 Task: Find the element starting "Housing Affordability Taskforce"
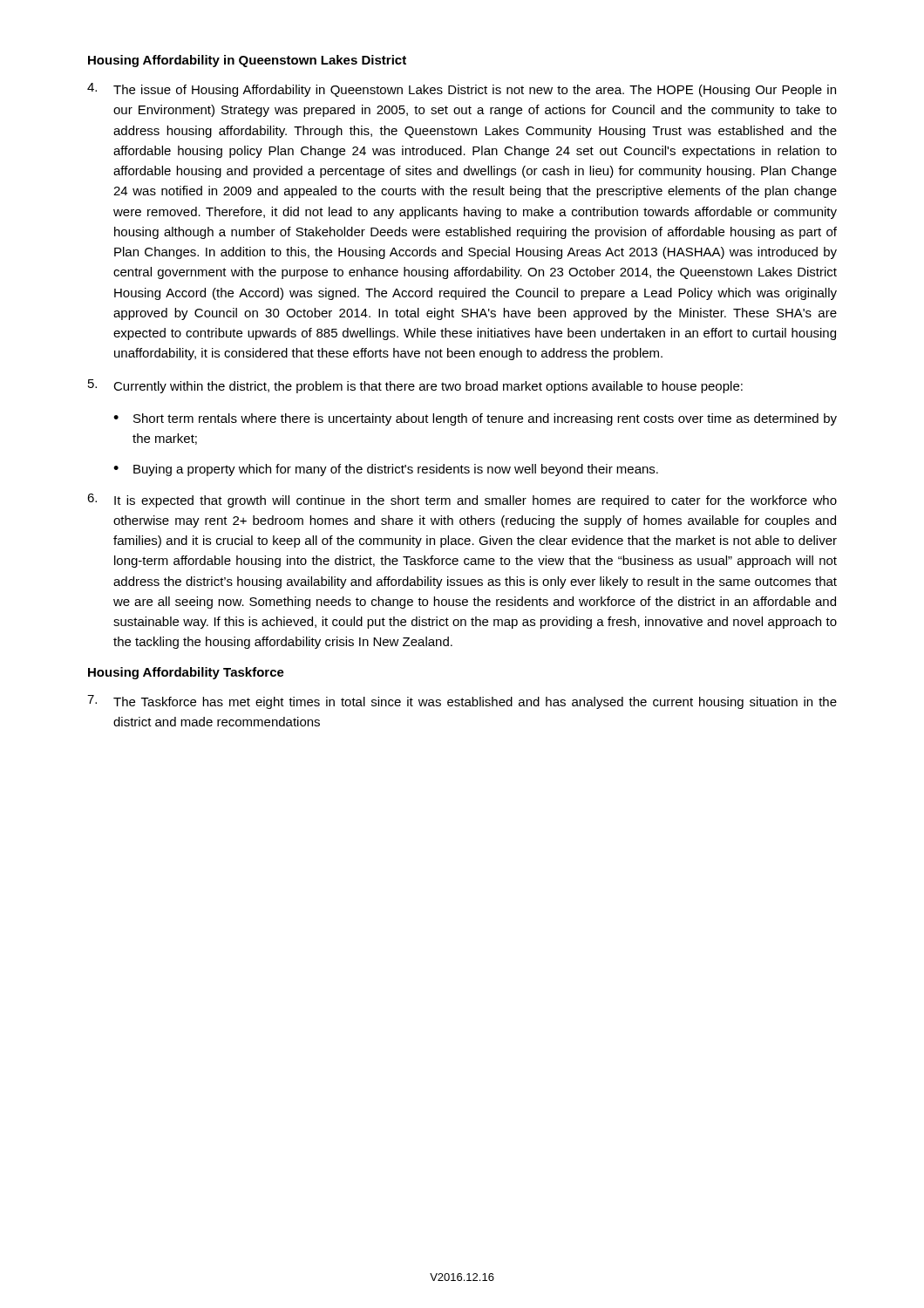pyautogui.click(x=186, y=672)
